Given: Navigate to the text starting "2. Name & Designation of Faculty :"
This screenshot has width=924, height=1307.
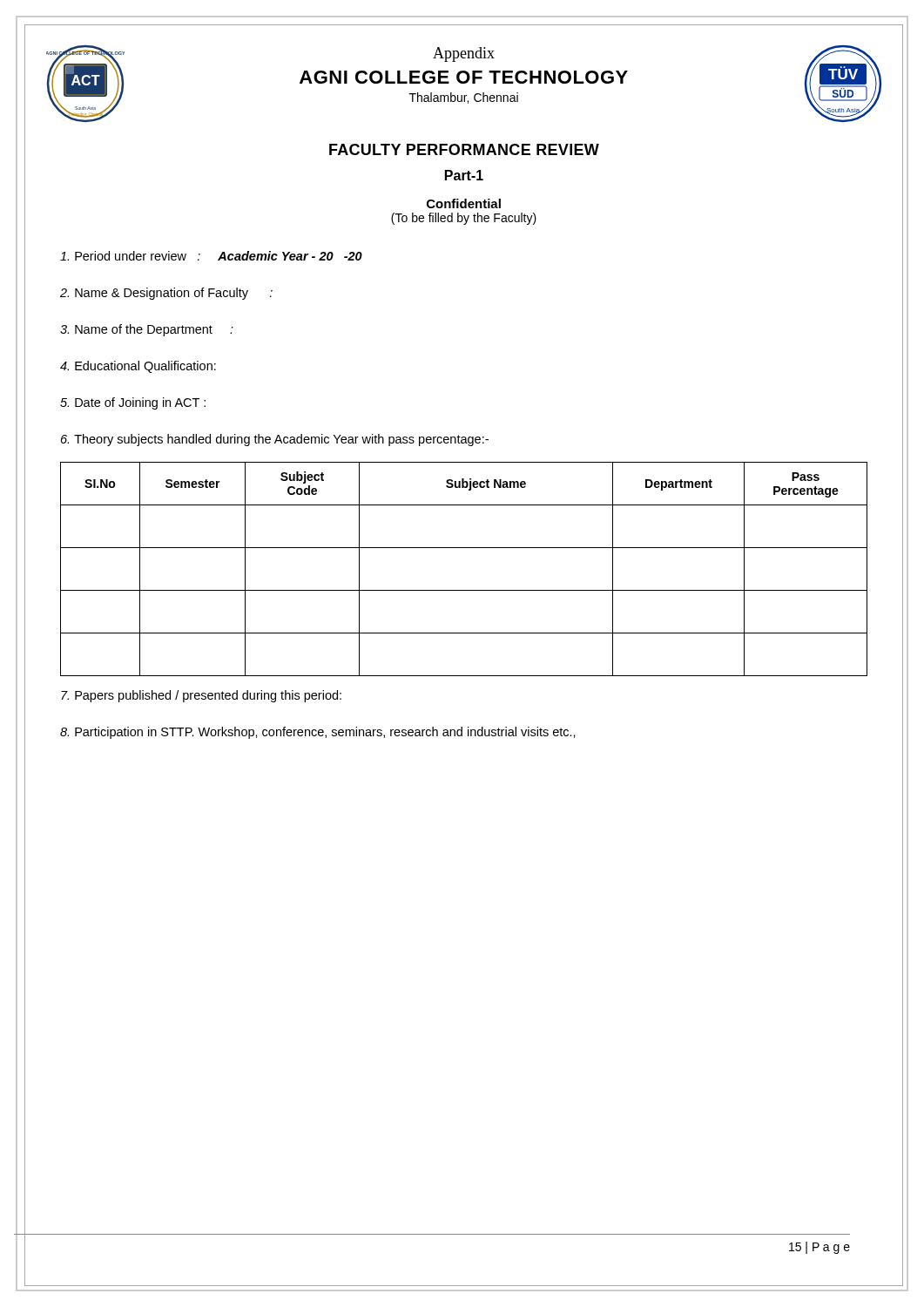Looking at the screenshot, I should point(166,293).
